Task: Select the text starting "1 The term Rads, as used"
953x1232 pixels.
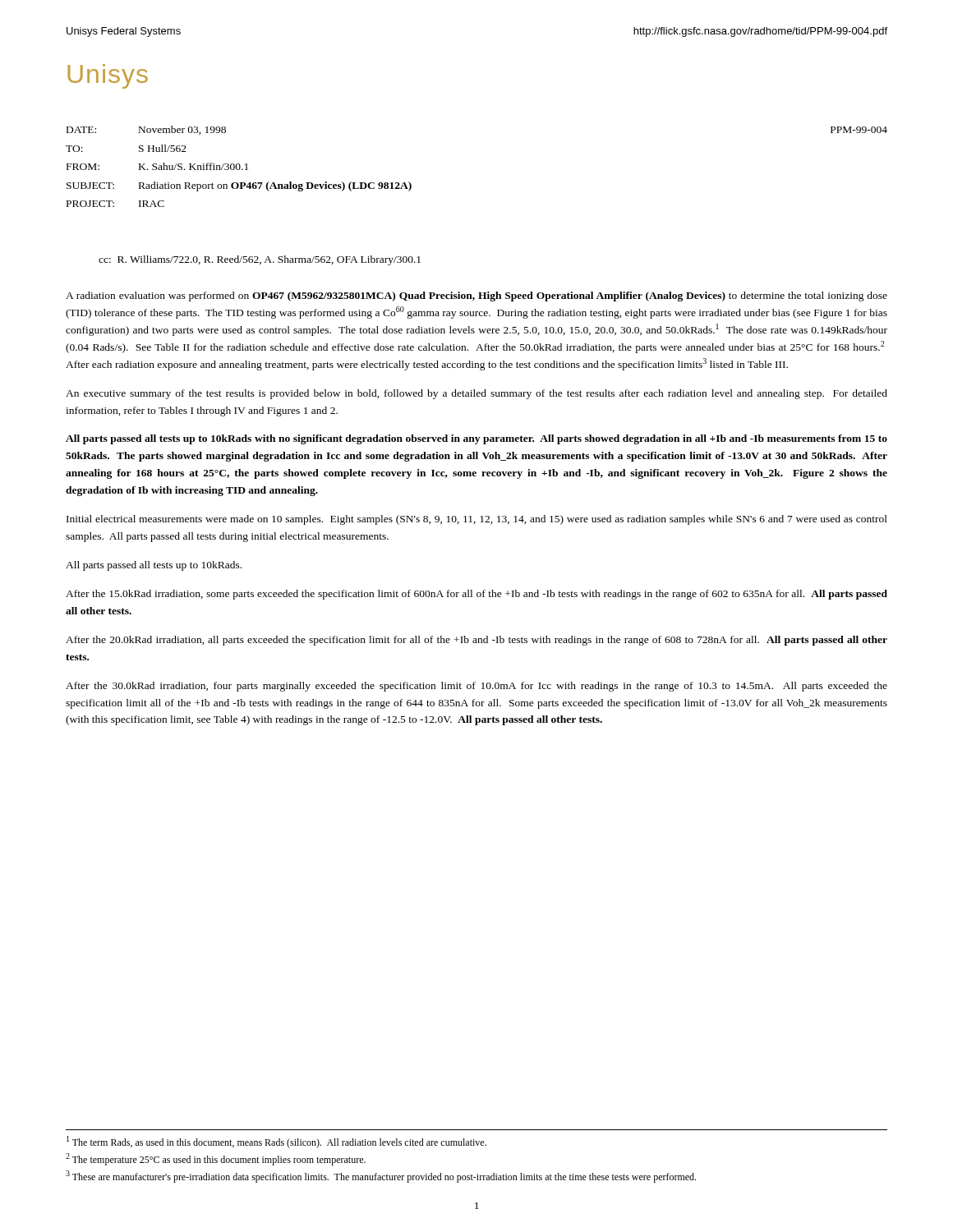Action: [476, 1142]
